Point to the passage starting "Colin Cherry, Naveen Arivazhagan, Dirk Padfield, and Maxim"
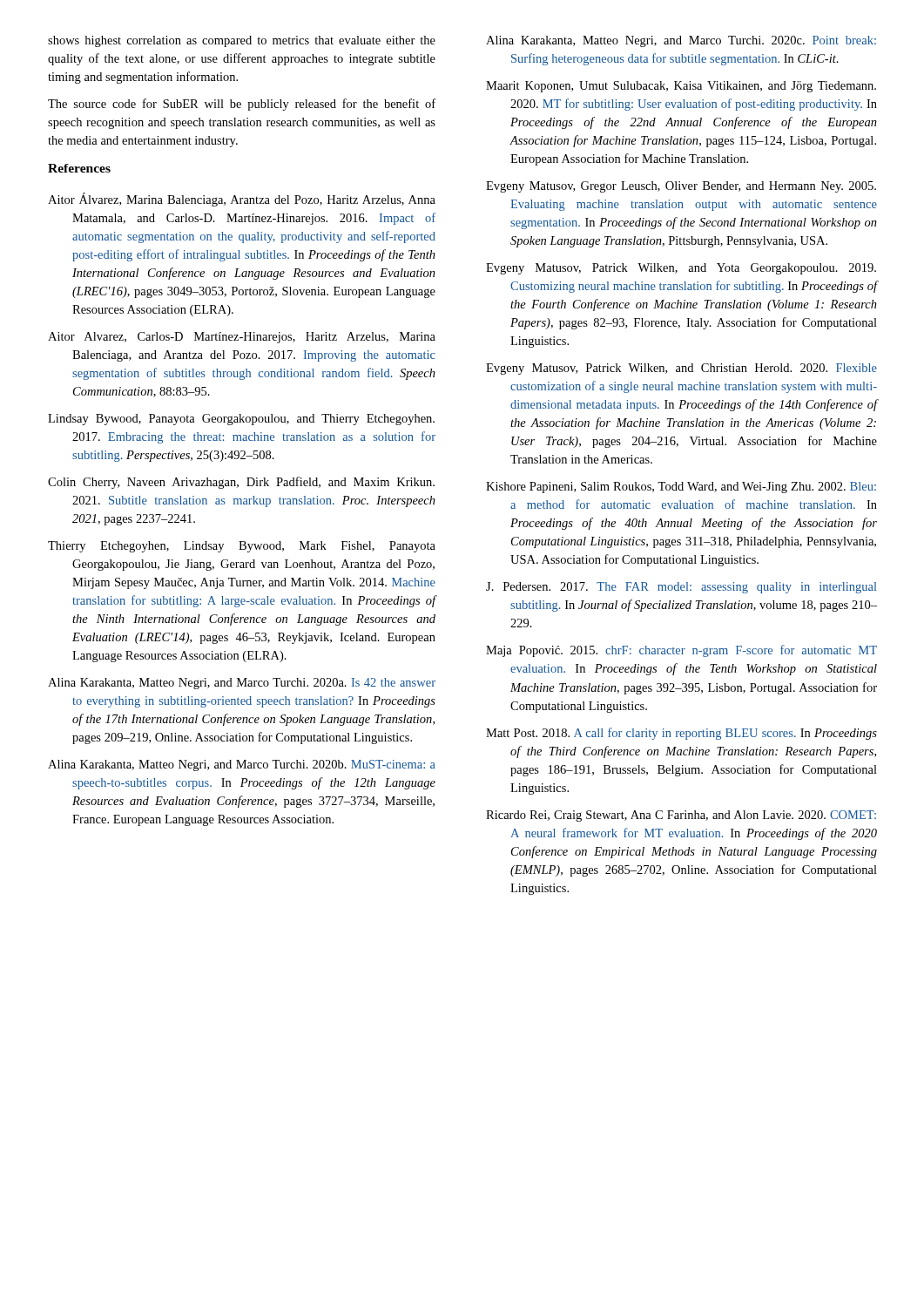This screenshot has width=924, height=1307. [x=242, y=500]
